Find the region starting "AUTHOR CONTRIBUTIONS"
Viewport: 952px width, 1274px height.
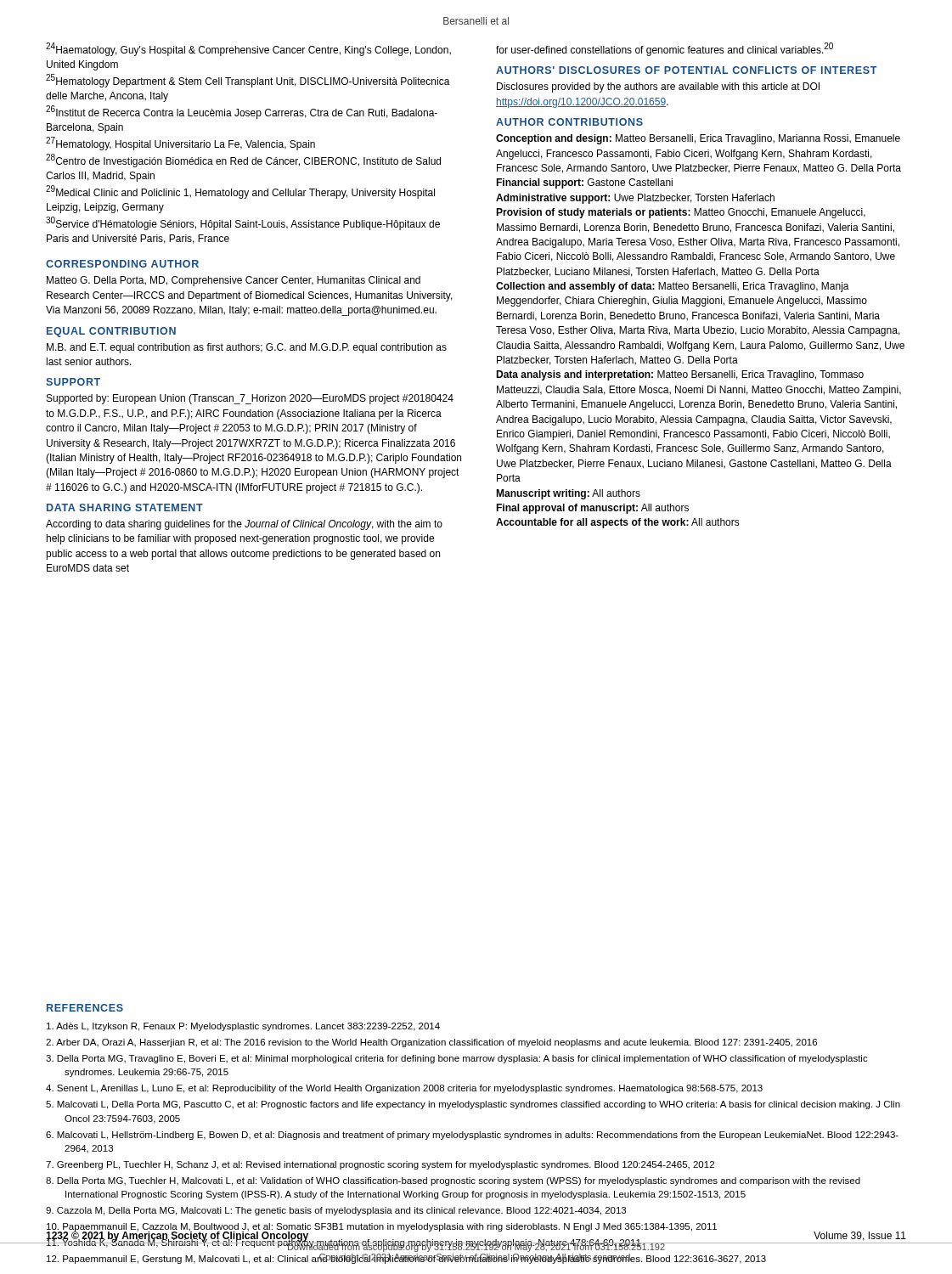[x=570, y=122]
